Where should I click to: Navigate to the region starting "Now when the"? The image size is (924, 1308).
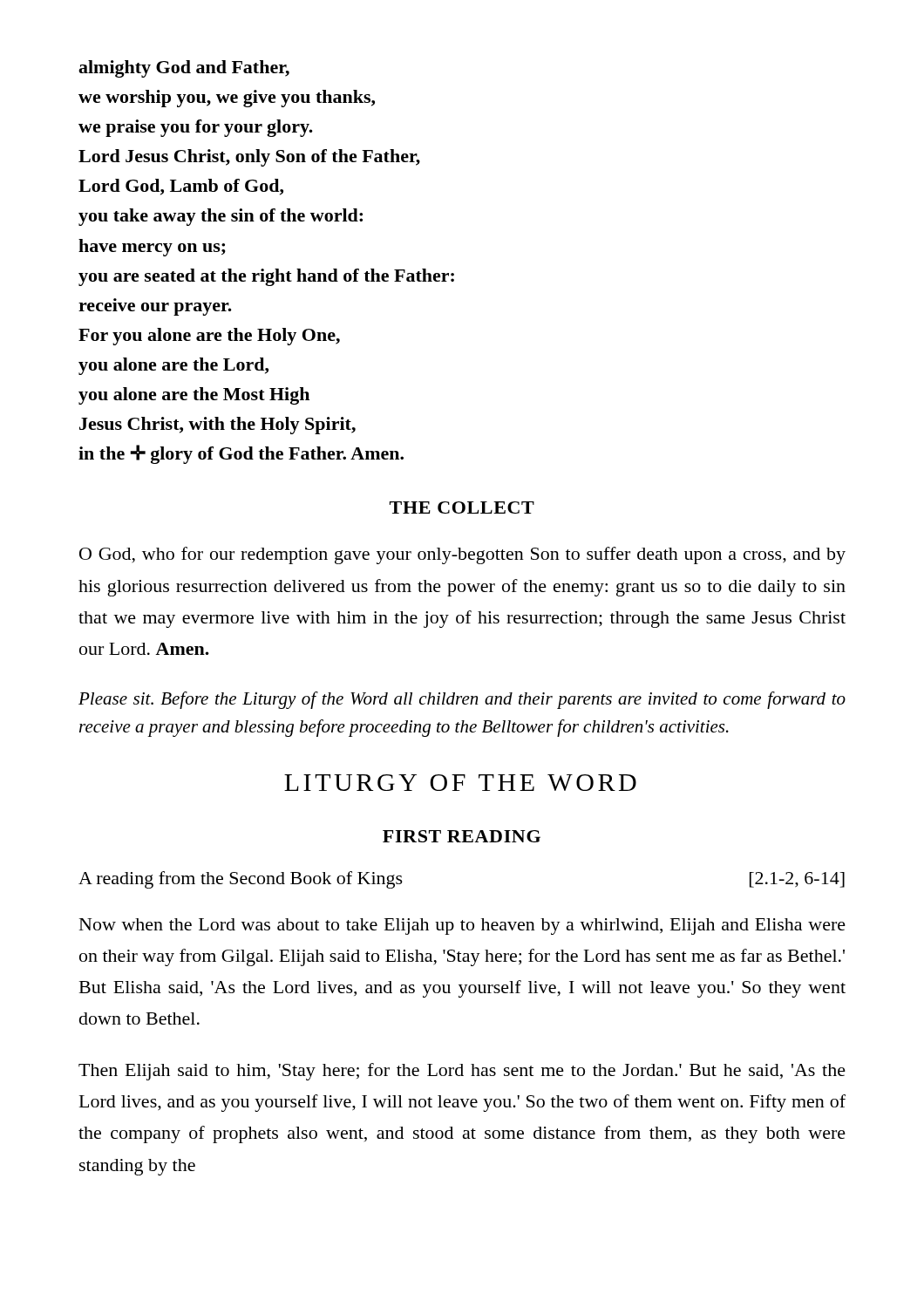462,971
